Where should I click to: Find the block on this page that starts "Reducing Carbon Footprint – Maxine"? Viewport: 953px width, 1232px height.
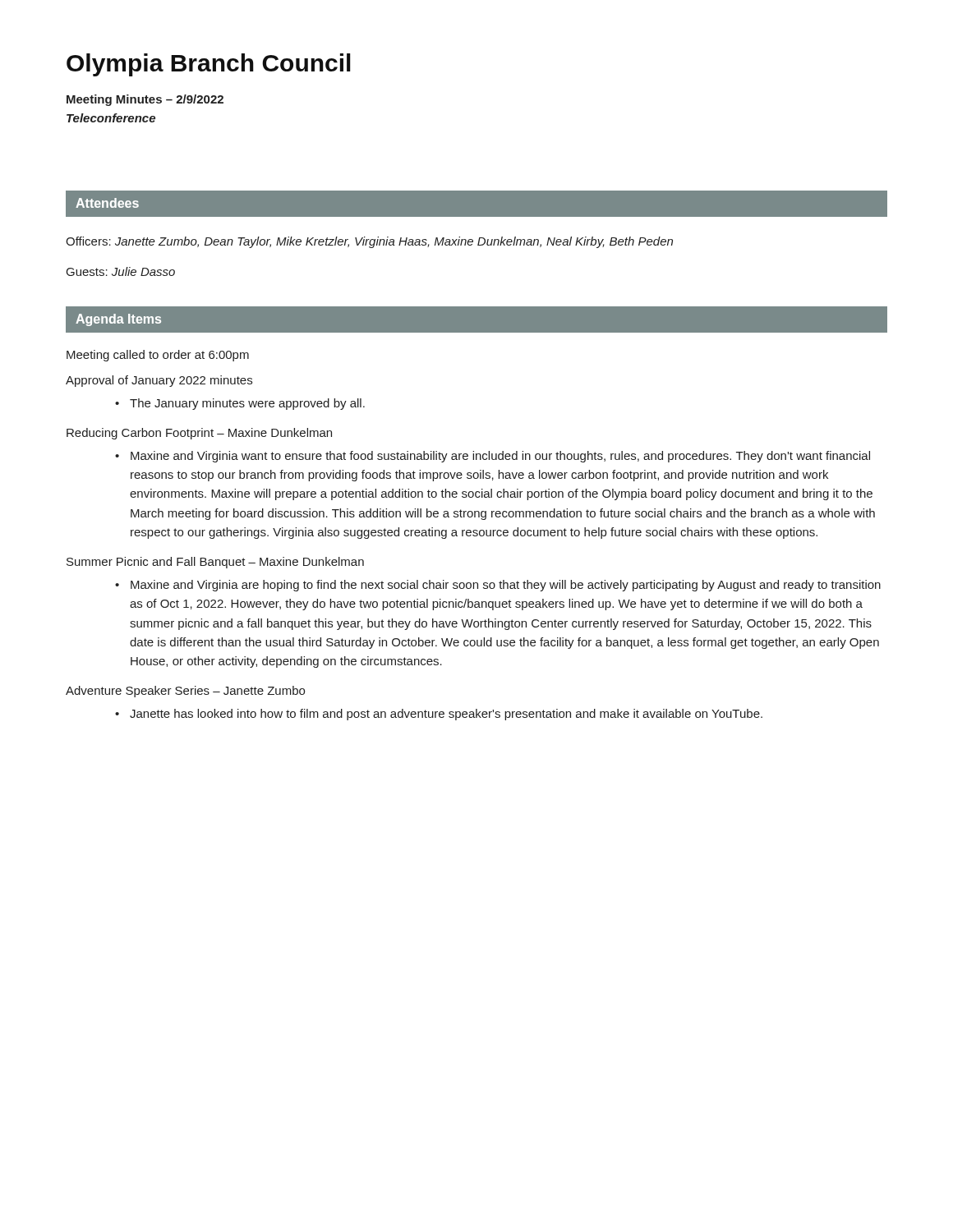pyautogui.click(x=199, y=432)
